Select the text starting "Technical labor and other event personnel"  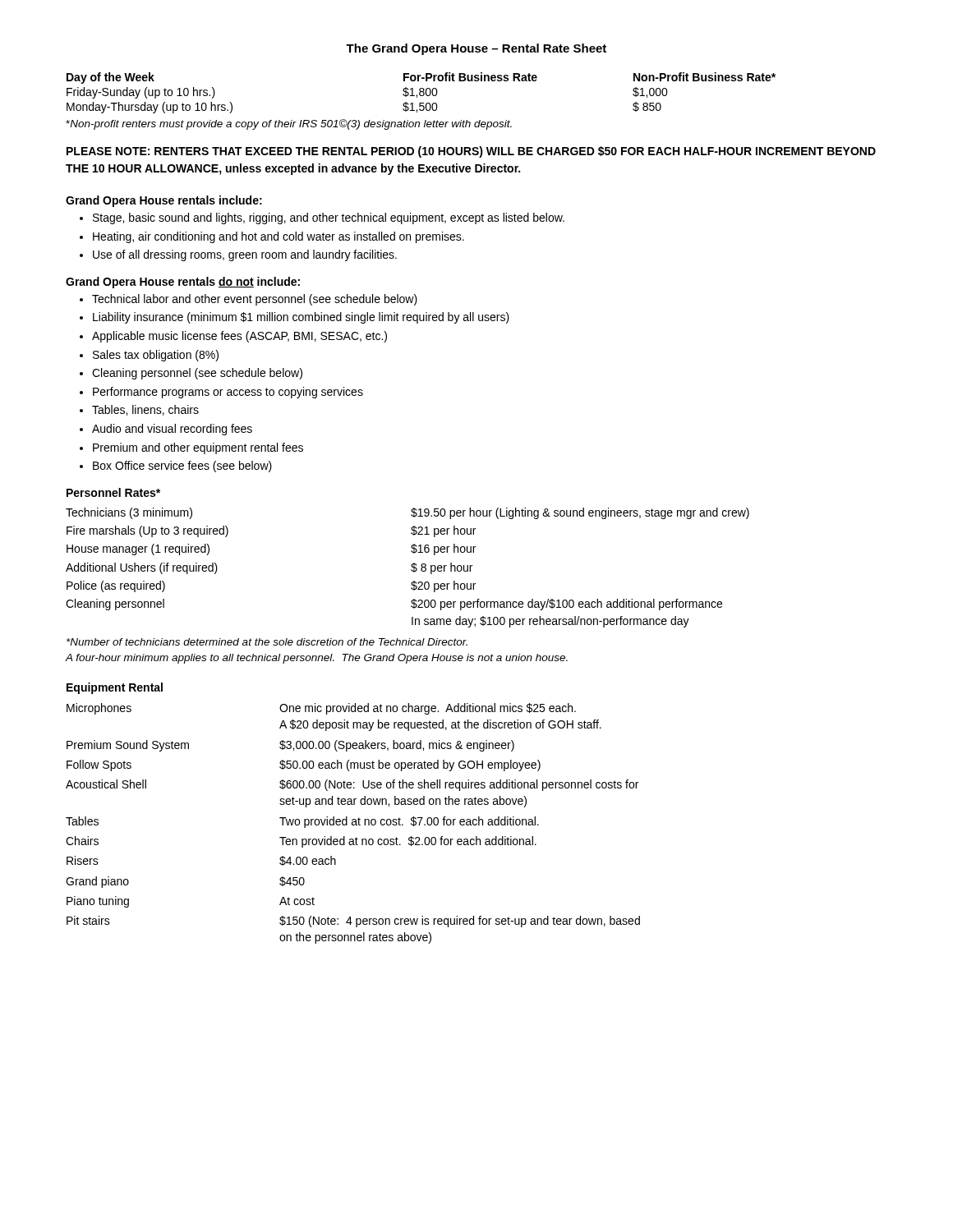255,299
